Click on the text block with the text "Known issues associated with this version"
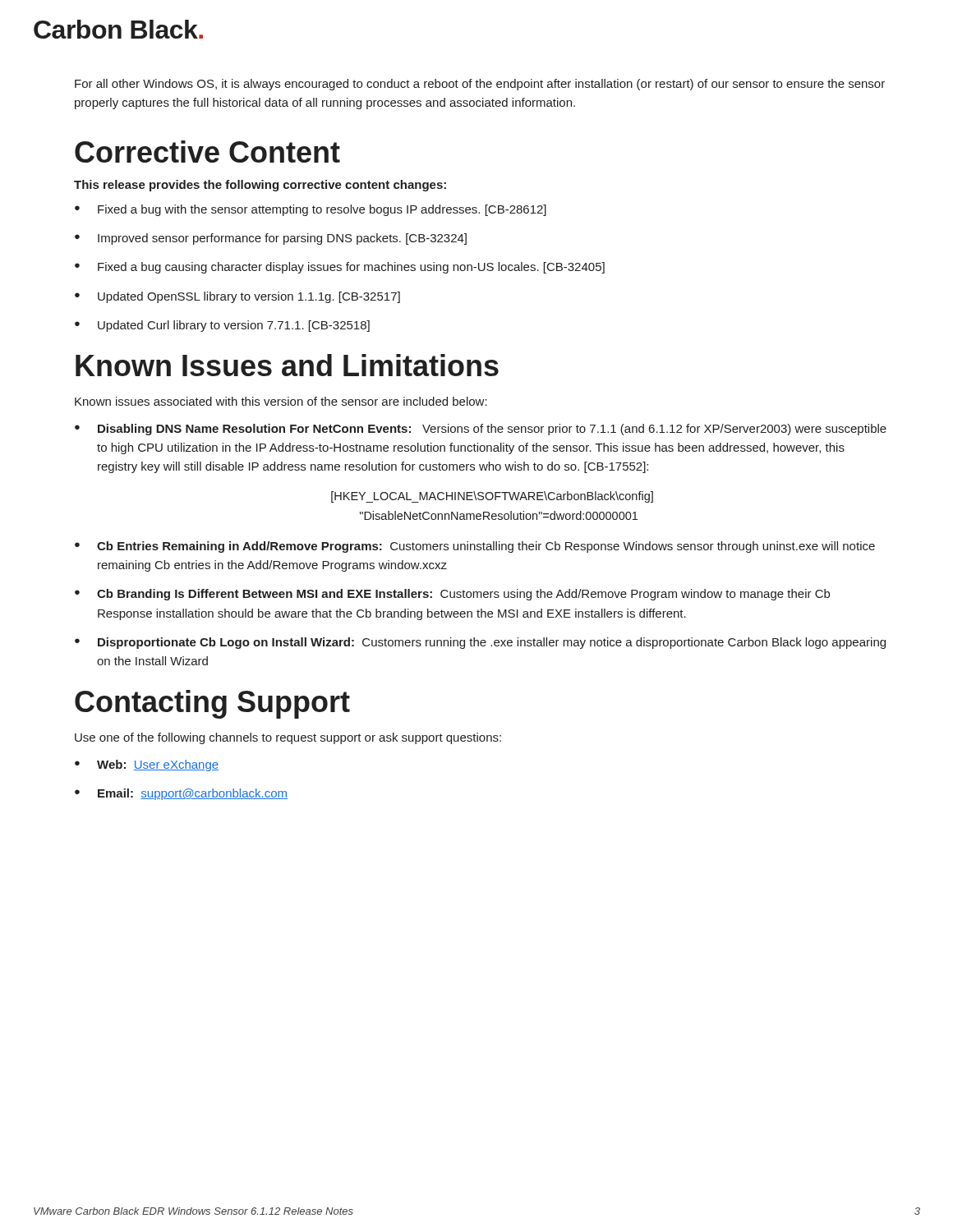Screen dimensions: 1232x953 281,401
